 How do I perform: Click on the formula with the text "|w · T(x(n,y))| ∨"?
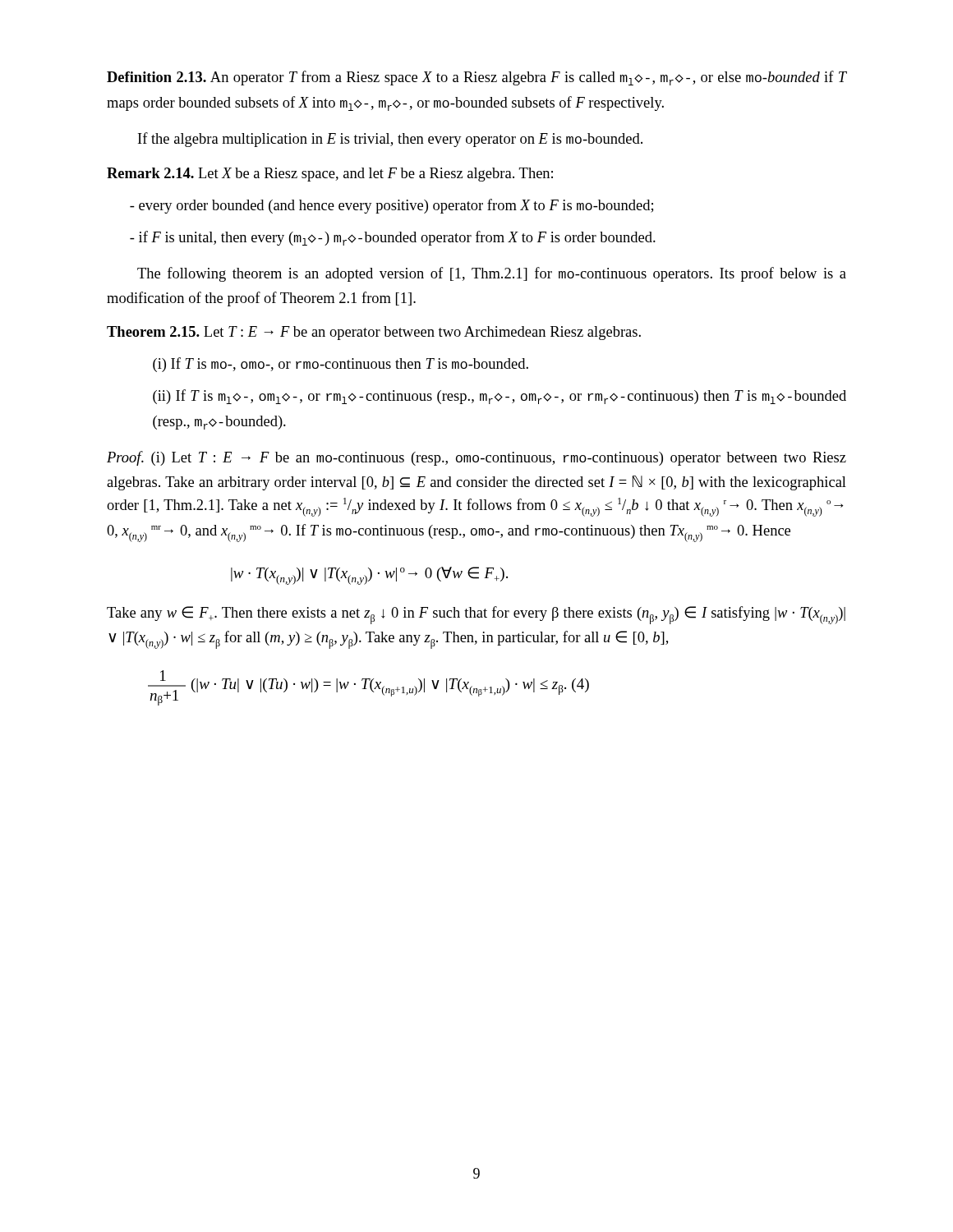click(476, 573)
